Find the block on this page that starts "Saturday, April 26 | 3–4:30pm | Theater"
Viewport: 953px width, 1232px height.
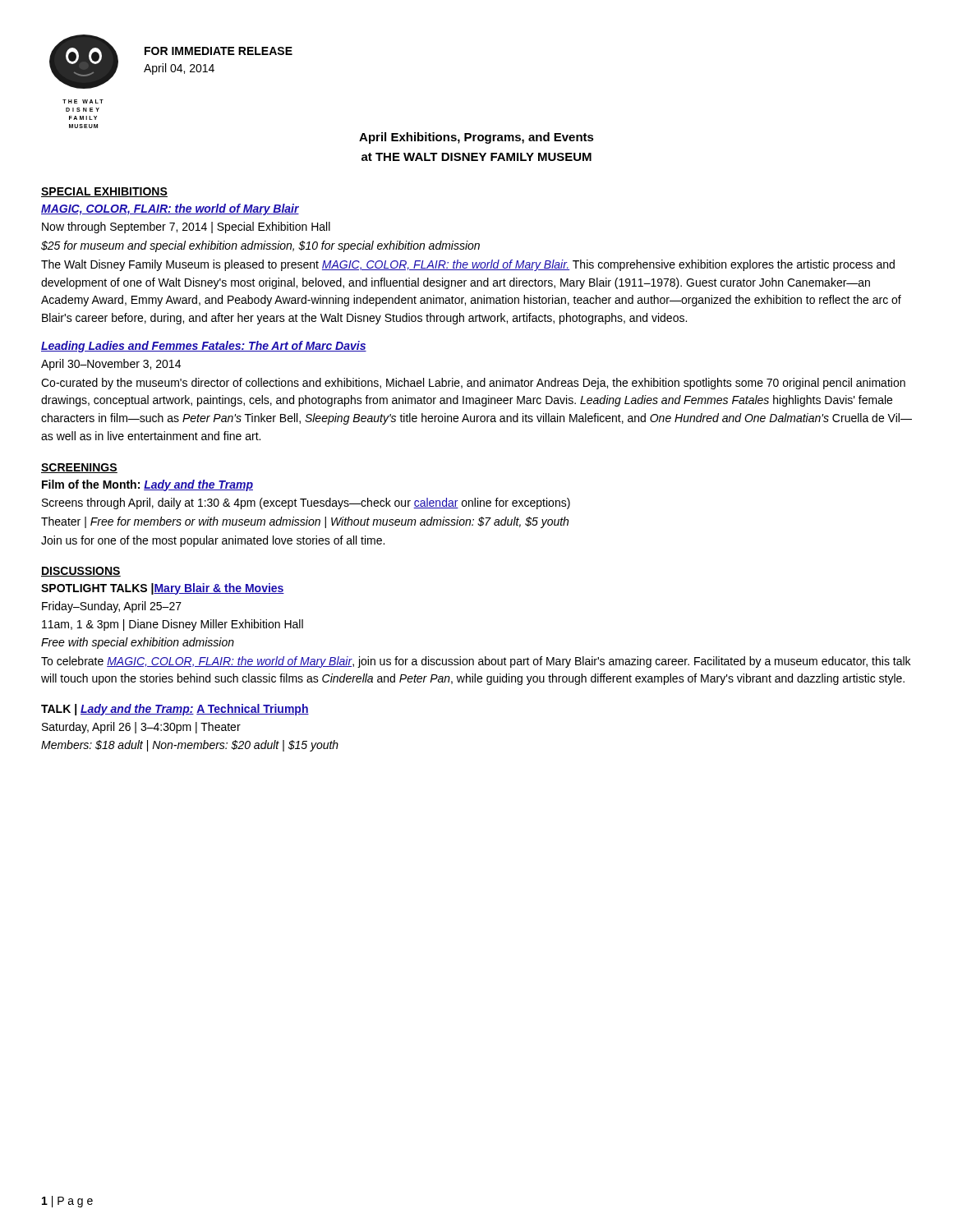141,728
